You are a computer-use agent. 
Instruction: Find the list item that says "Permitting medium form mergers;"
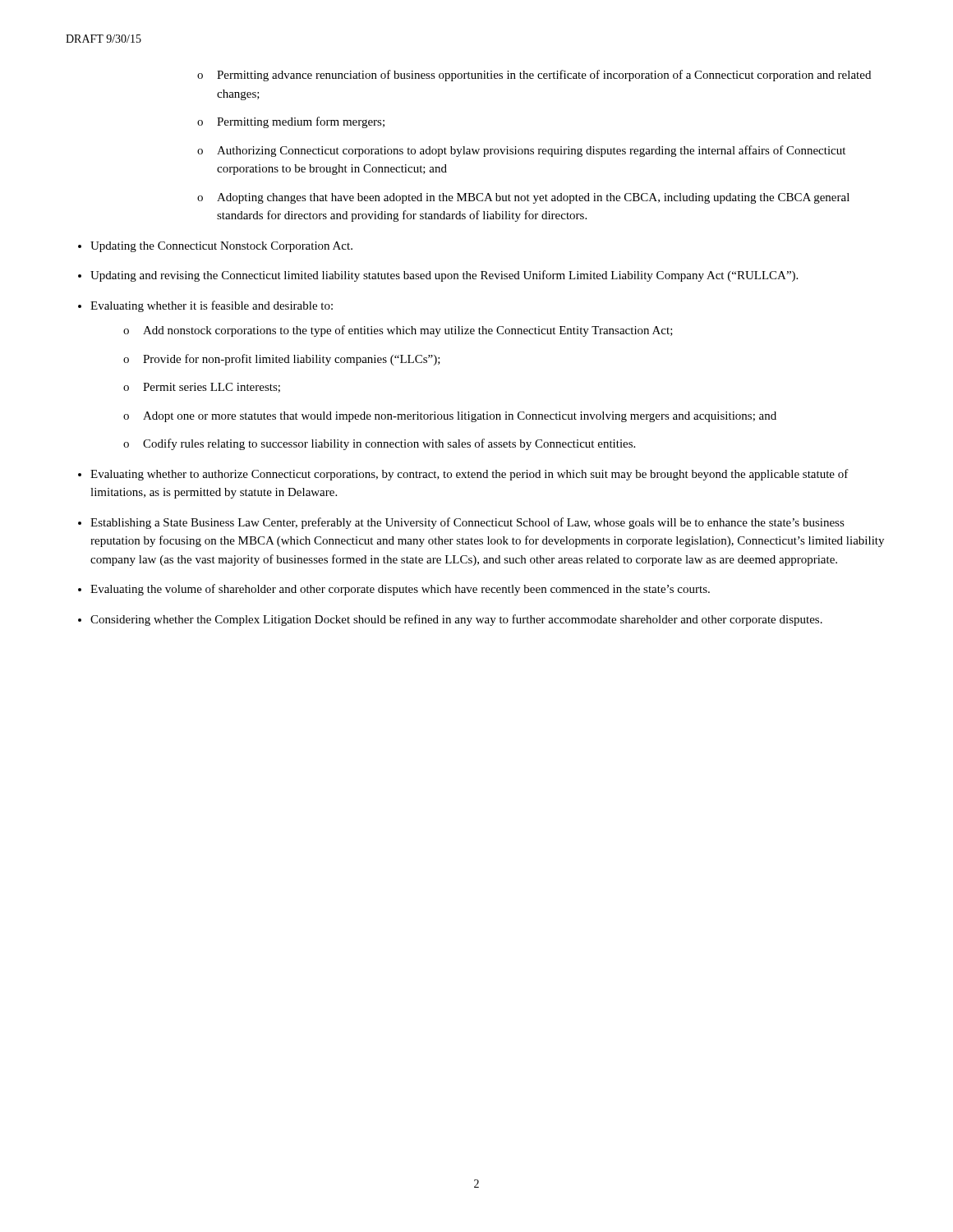point(301,122)
